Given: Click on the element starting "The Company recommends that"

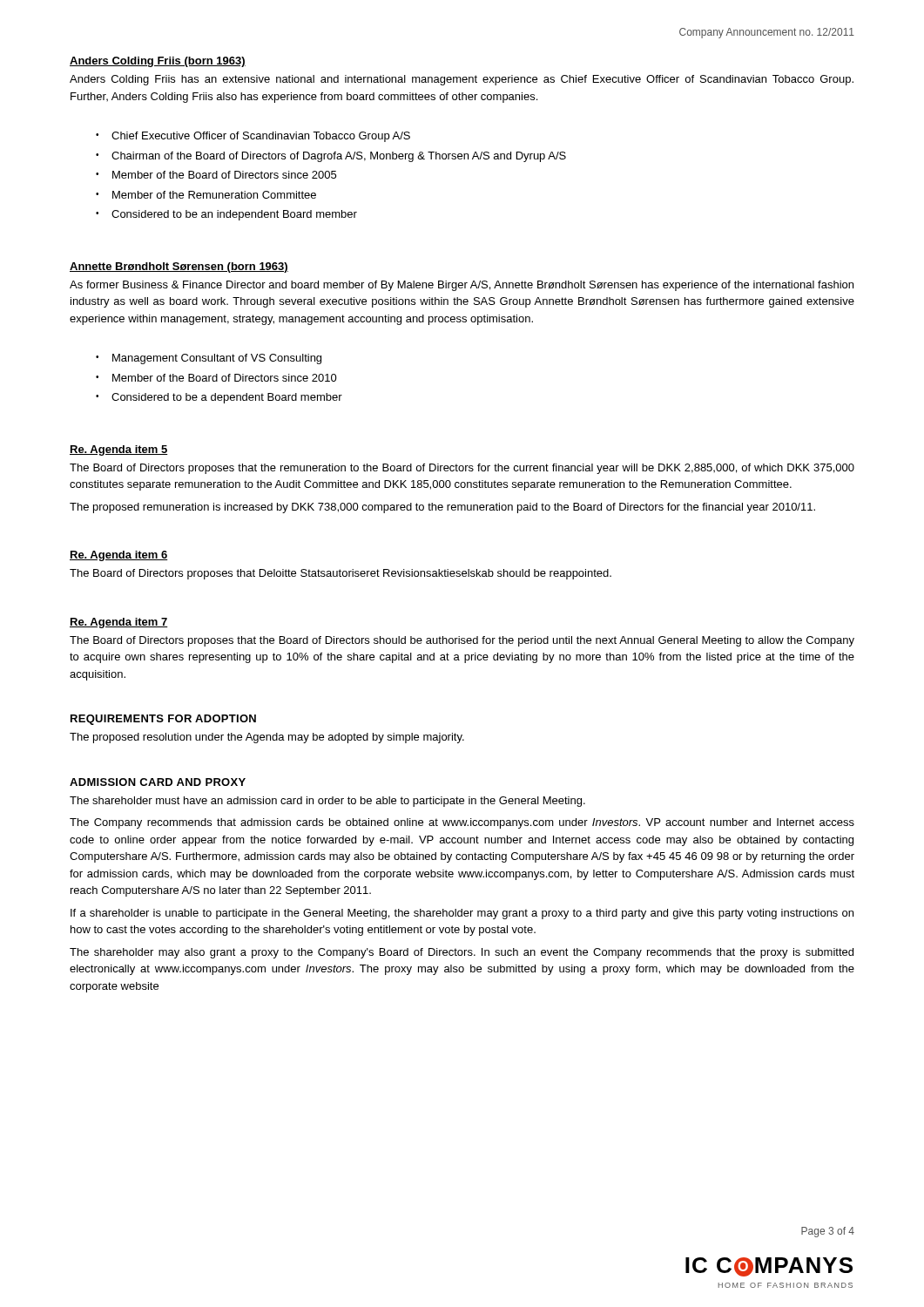Looking at the screenshot, I should tap(462, 856).
